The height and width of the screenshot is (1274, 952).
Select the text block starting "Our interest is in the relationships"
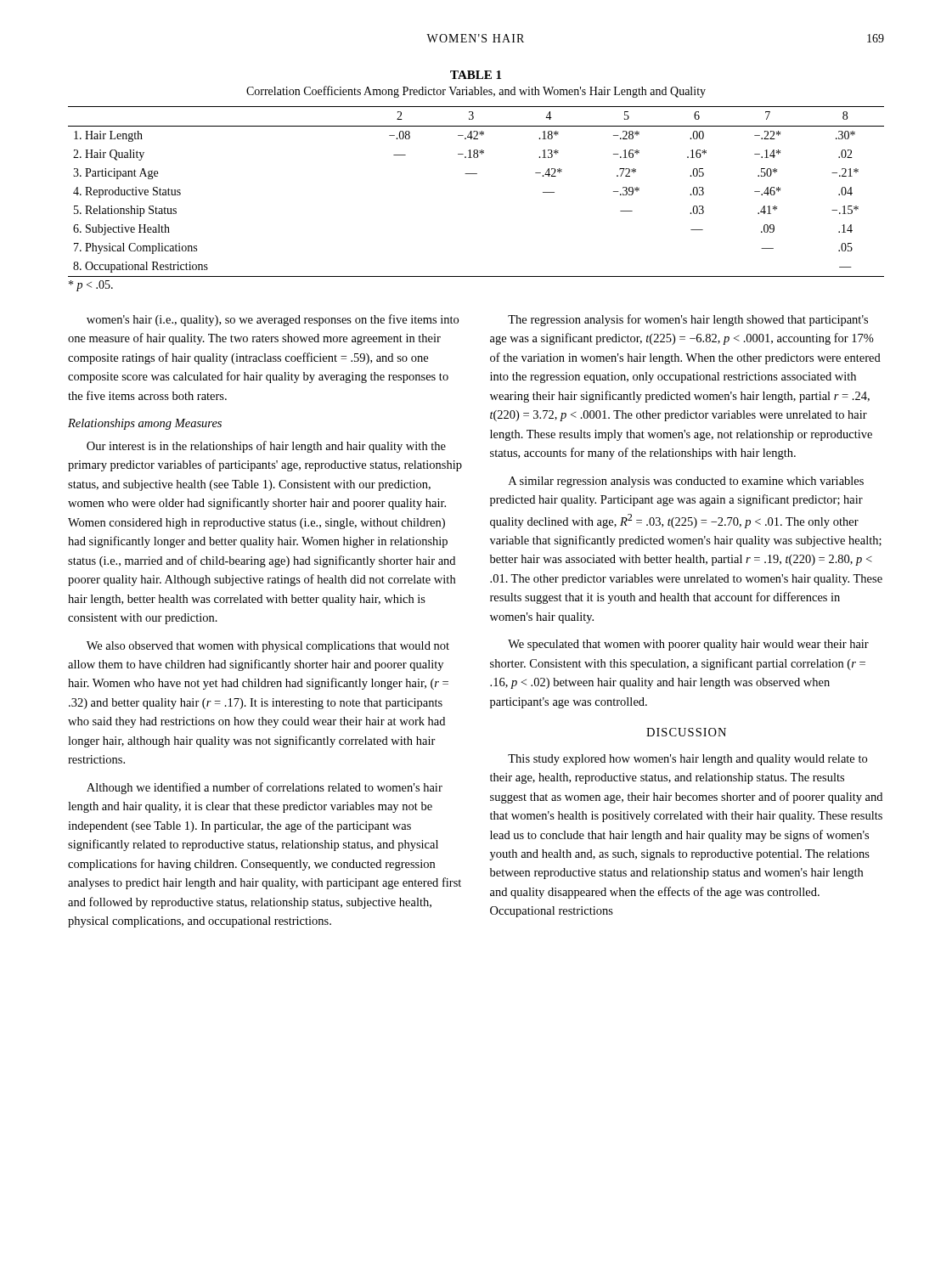coord(265,683)
